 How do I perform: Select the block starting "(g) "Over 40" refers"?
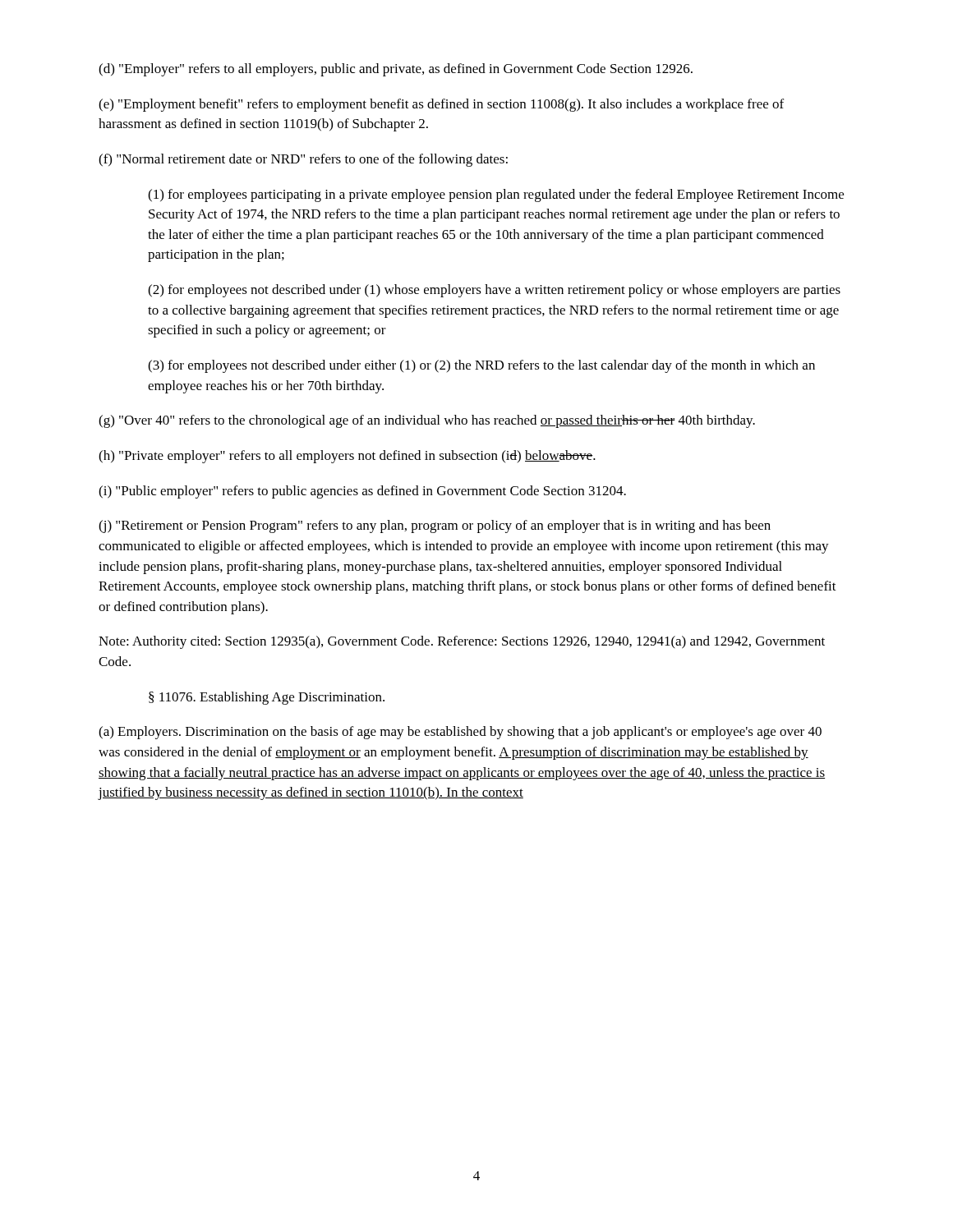pos(427,420)
